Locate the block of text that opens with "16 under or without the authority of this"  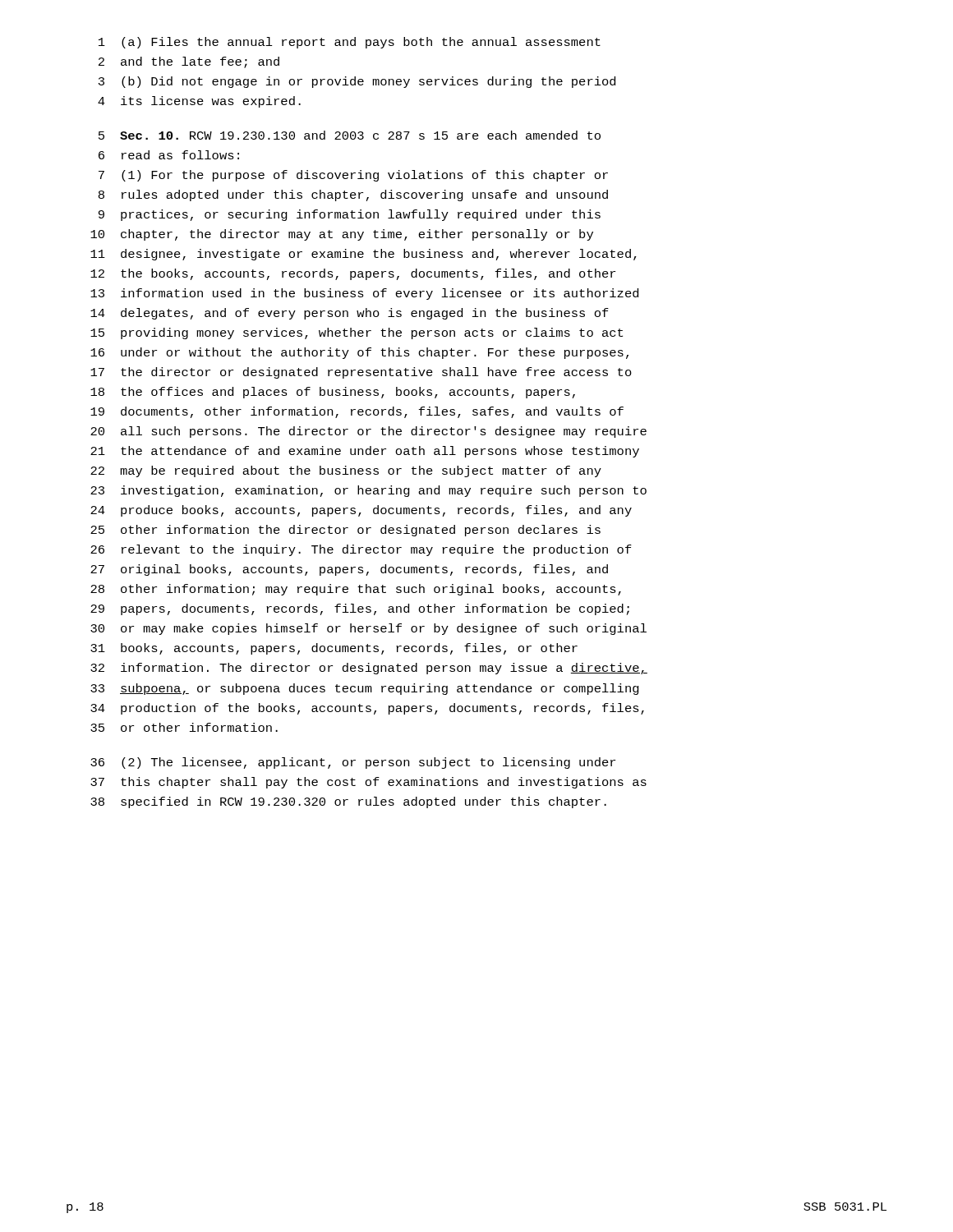[476, 353]
